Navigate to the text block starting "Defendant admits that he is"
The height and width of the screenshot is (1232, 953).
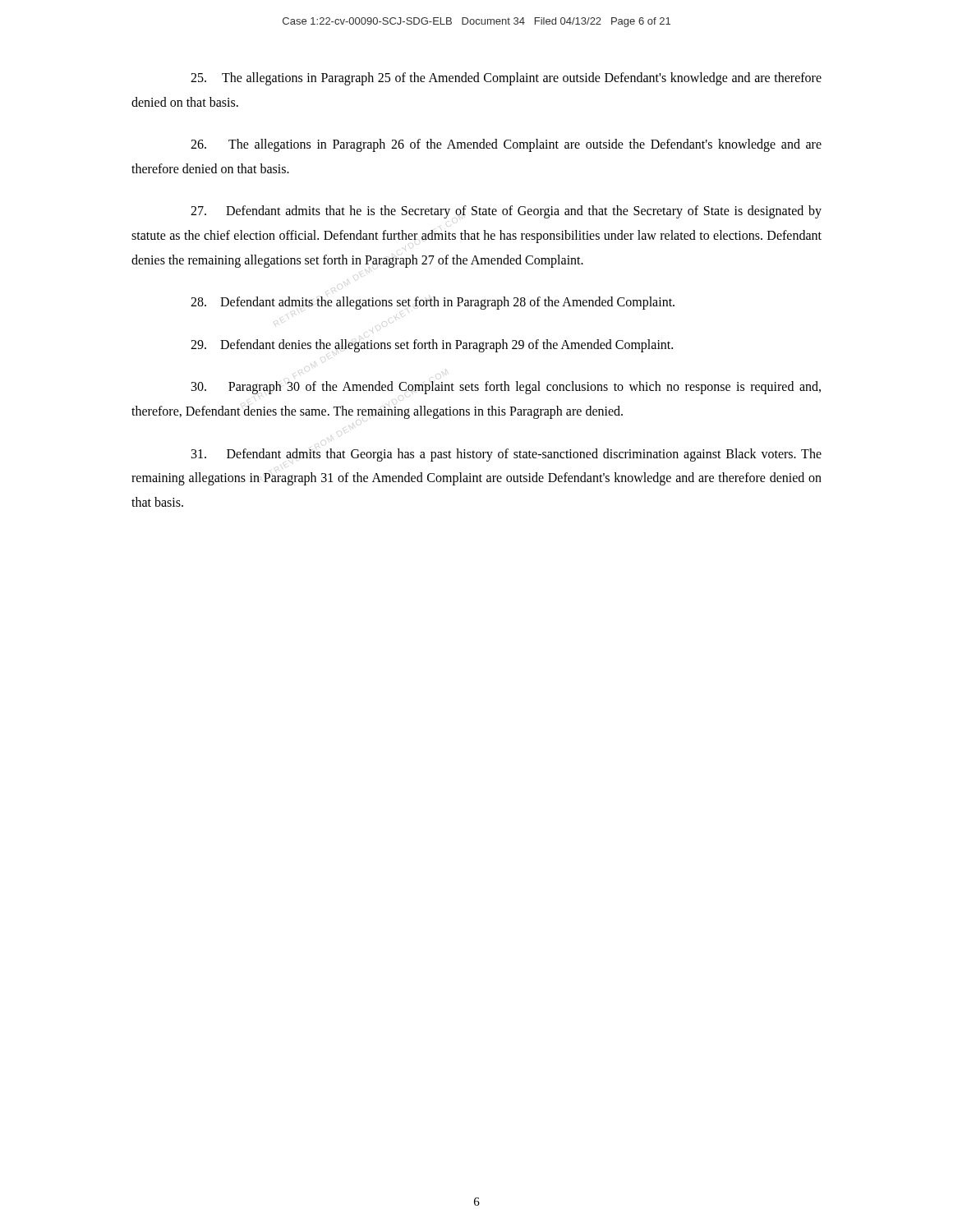476,235
